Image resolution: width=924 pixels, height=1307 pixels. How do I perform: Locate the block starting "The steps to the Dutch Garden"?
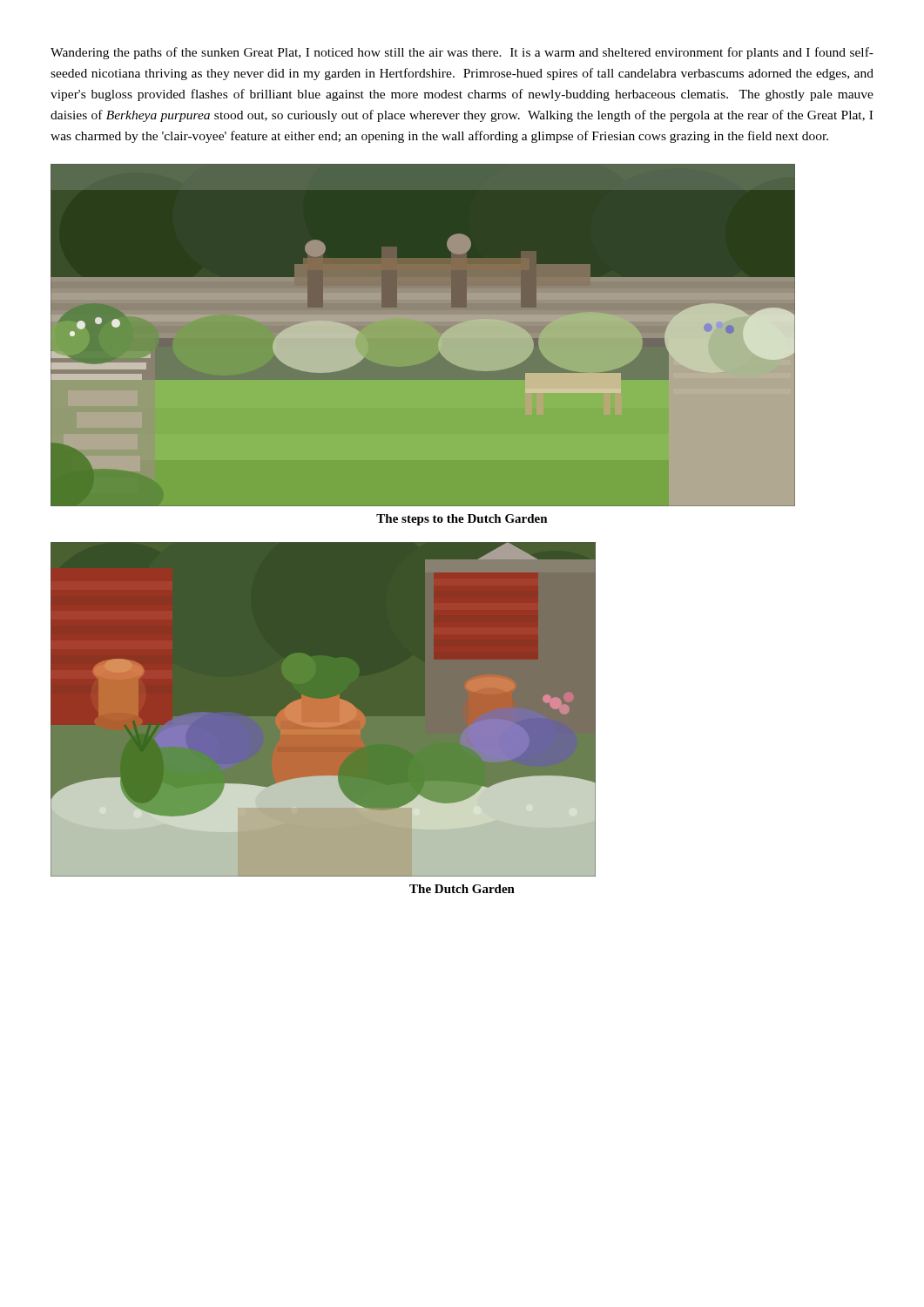click(x=462, y=519)
